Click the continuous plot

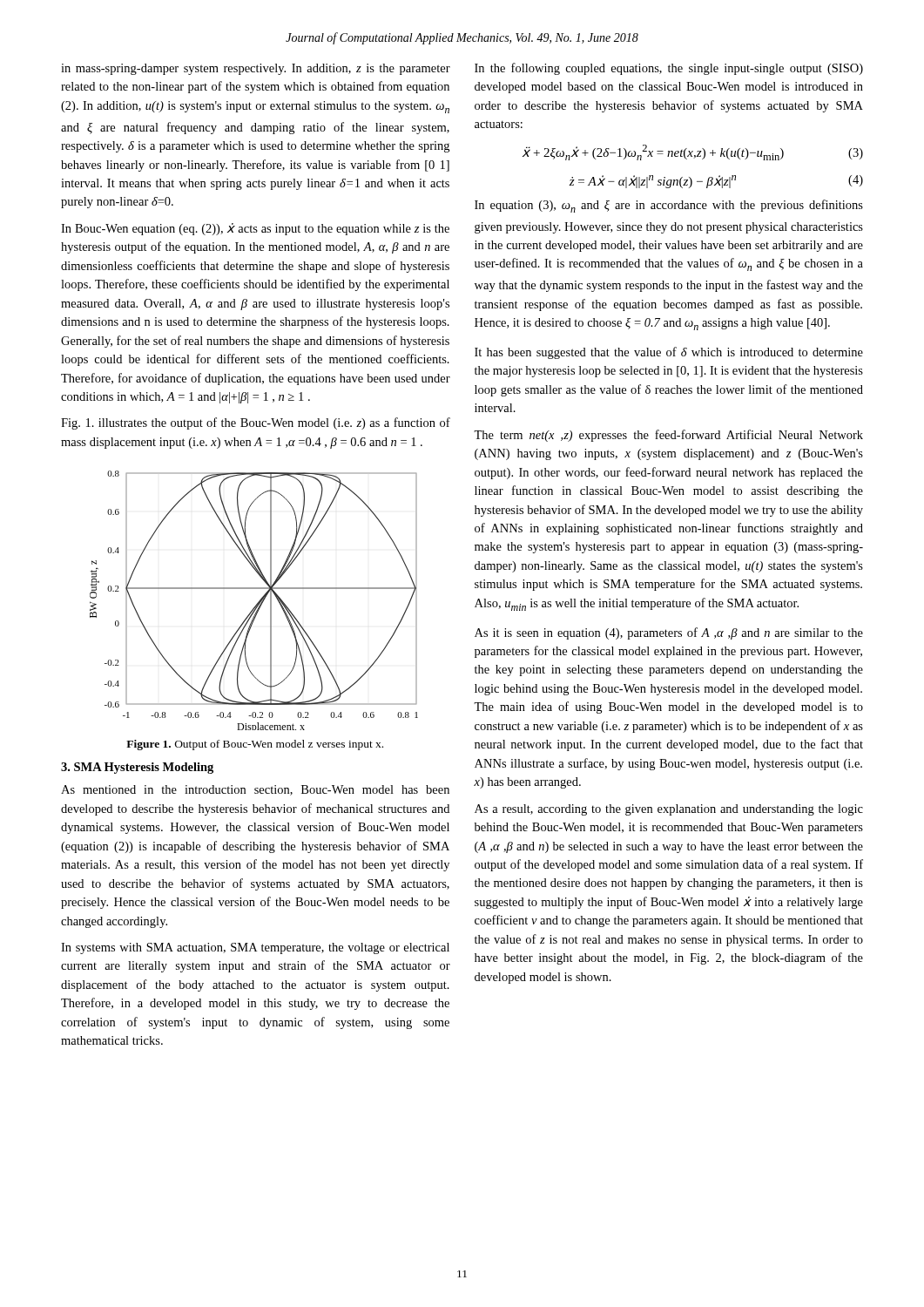255,597
